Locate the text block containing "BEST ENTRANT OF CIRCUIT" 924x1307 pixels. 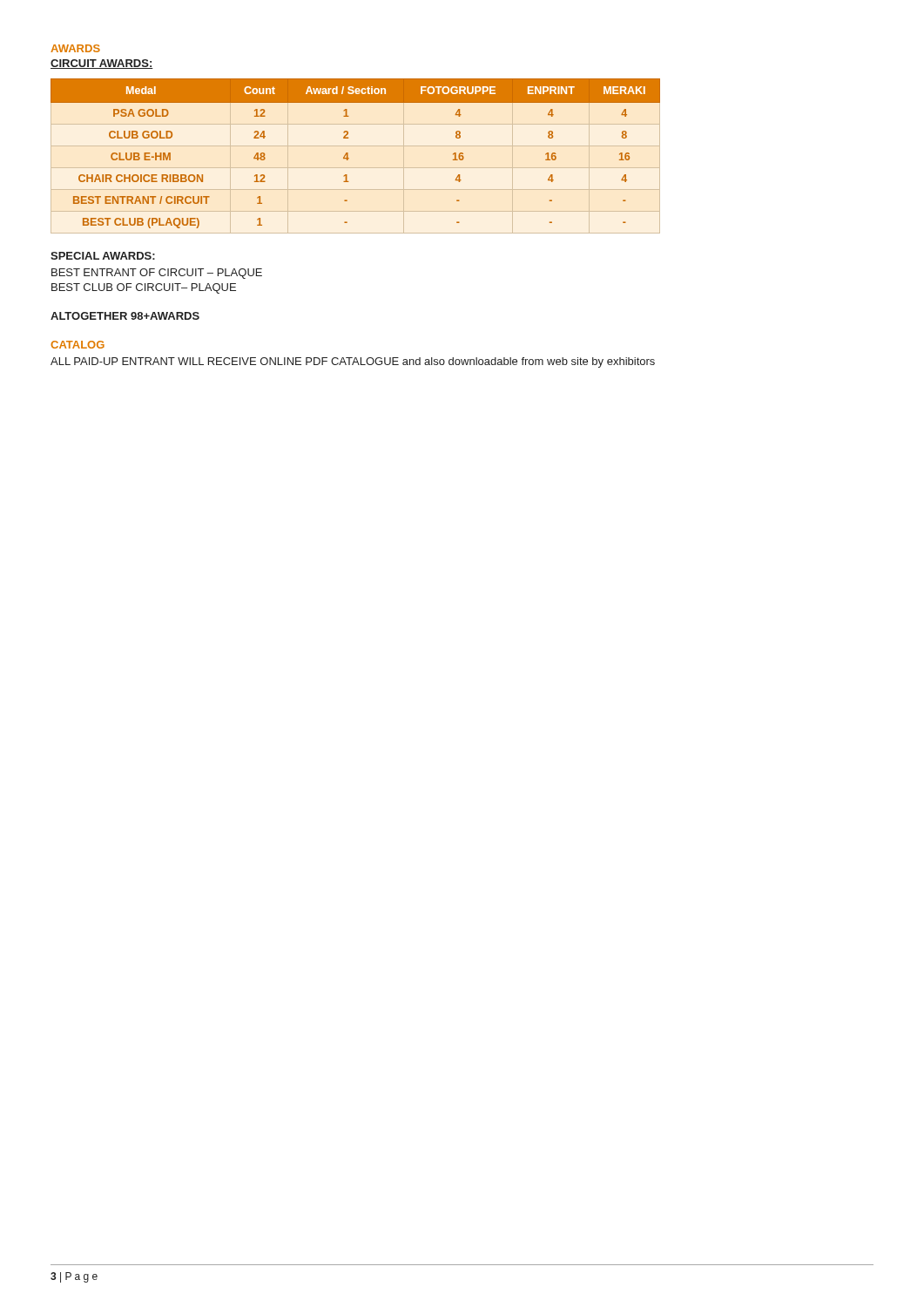pyautogui.click(x=157, y=272)
